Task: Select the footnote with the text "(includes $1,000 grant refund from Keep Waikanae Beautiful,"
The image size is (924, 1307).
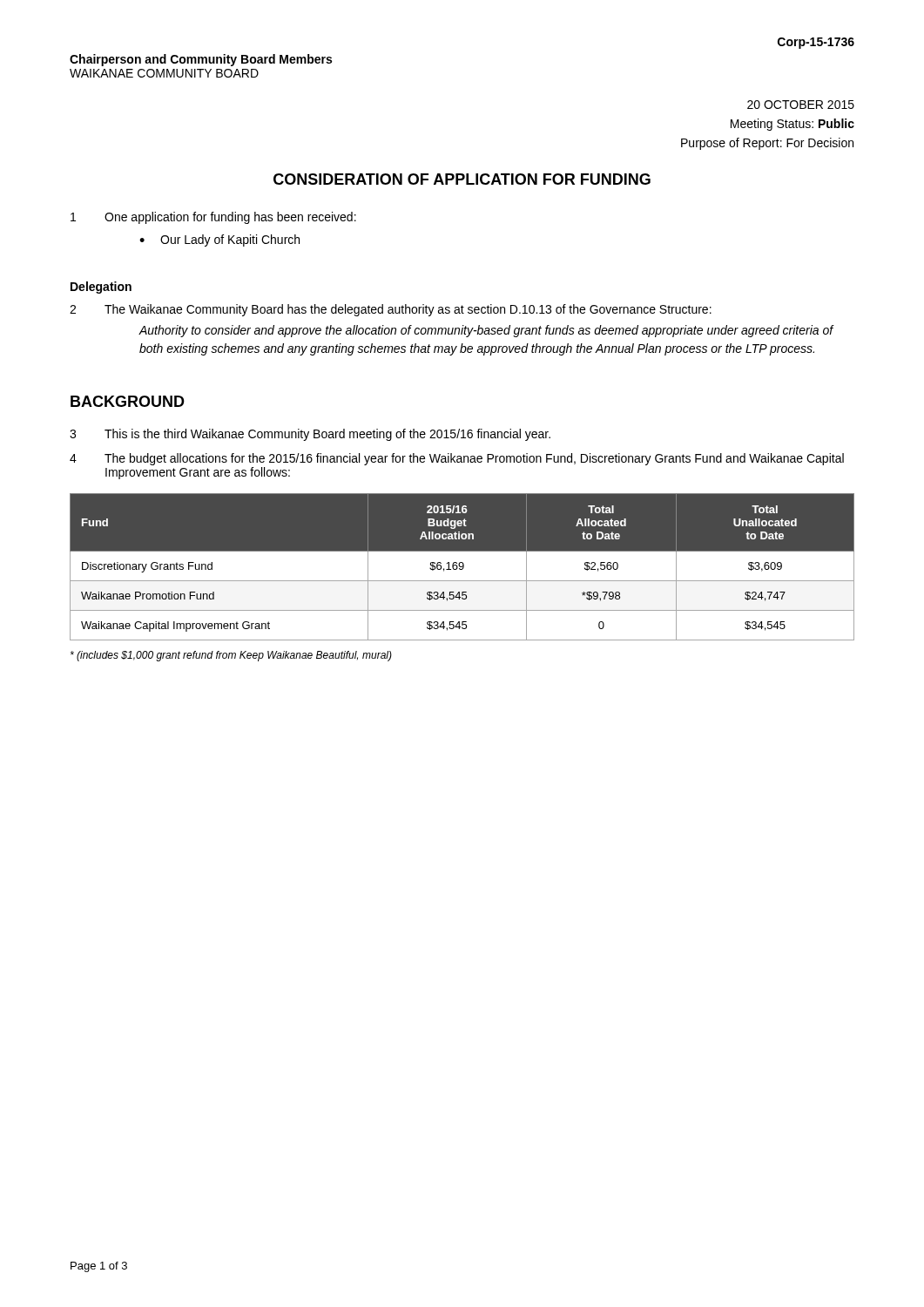Action: click(231, 655)
